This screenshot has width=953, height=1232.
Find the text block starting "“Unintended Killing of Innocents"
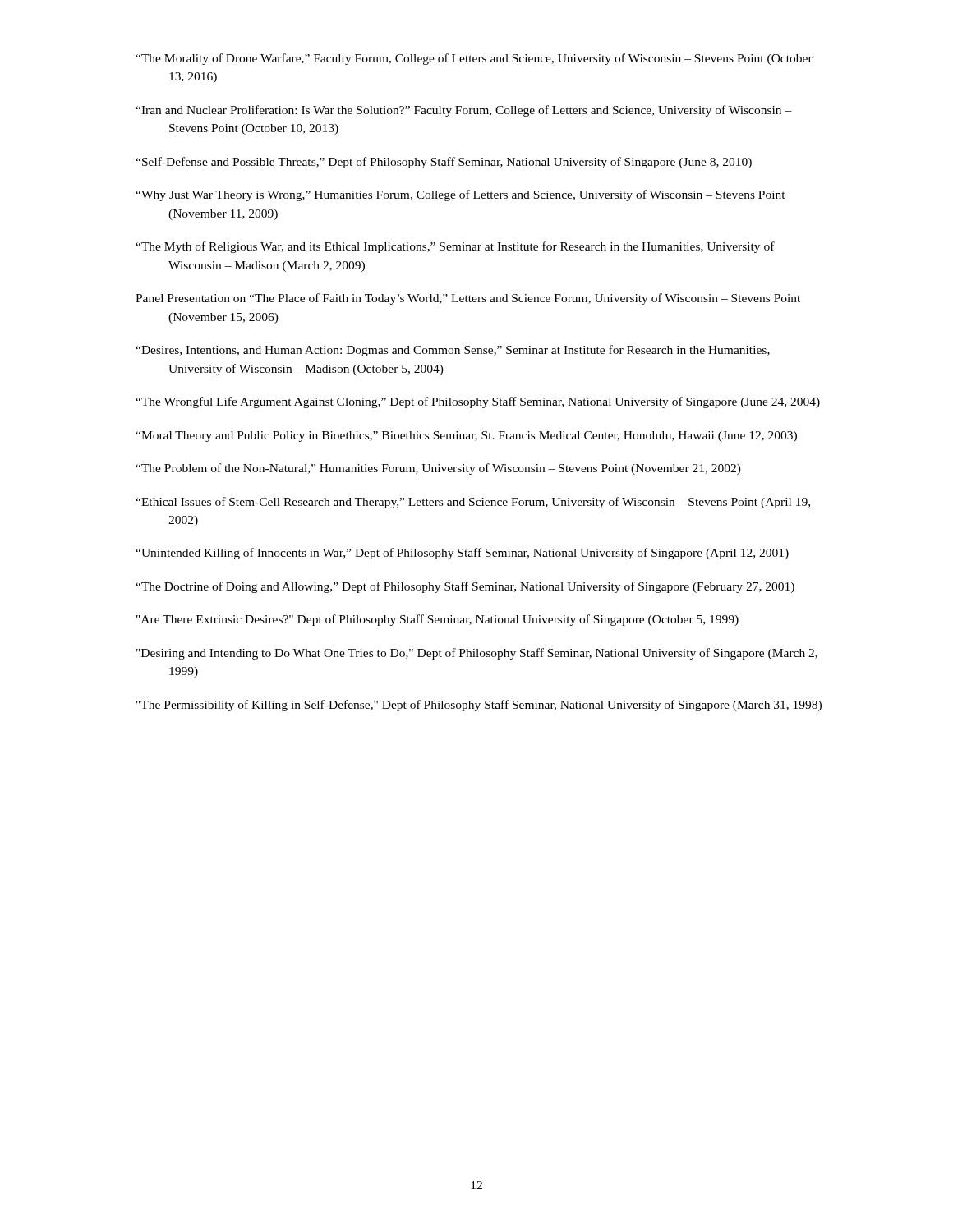tap(462, 553)
